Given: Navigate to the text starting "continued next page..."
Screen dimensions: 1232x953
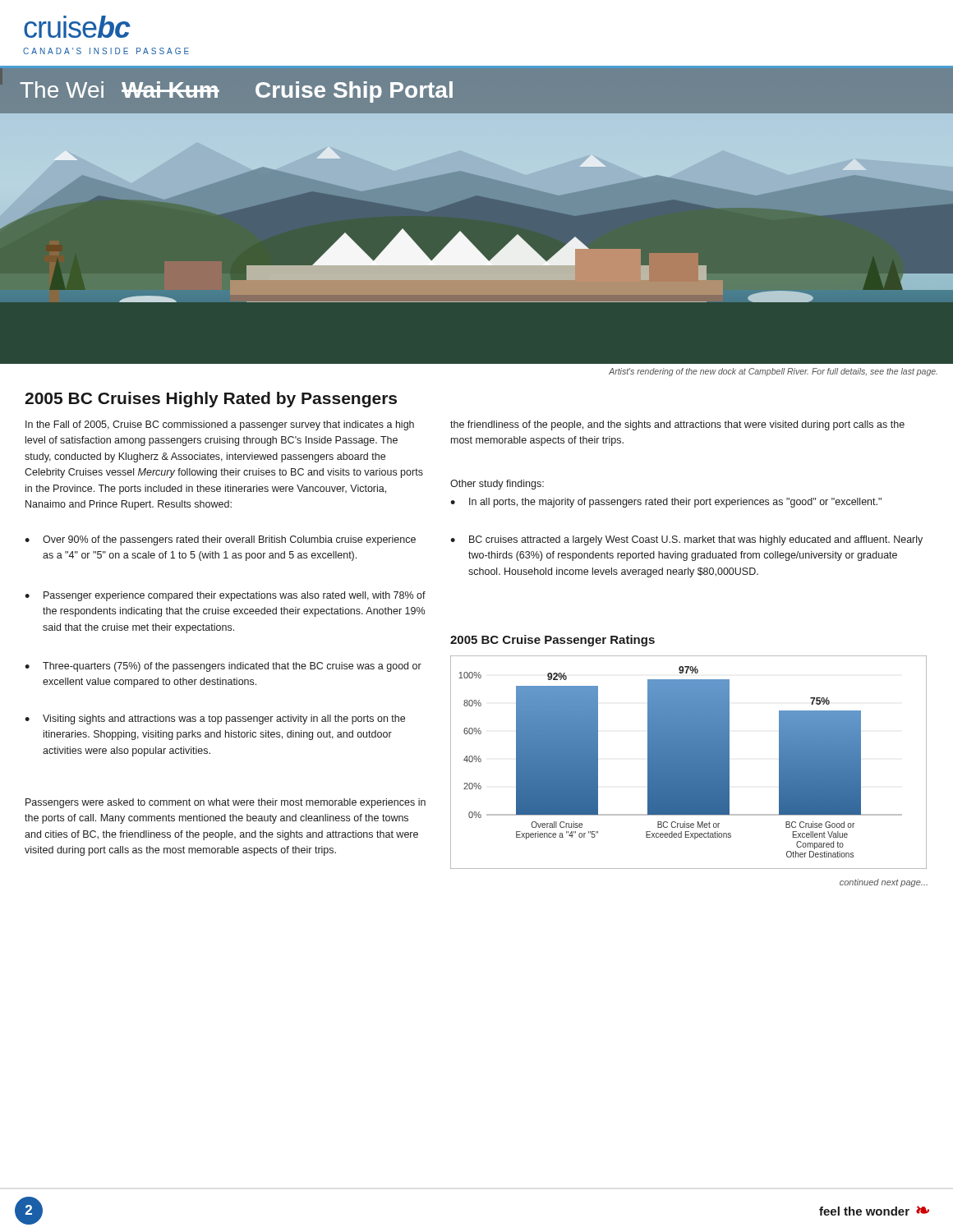Looking at the screenshot, I should 884,882.
